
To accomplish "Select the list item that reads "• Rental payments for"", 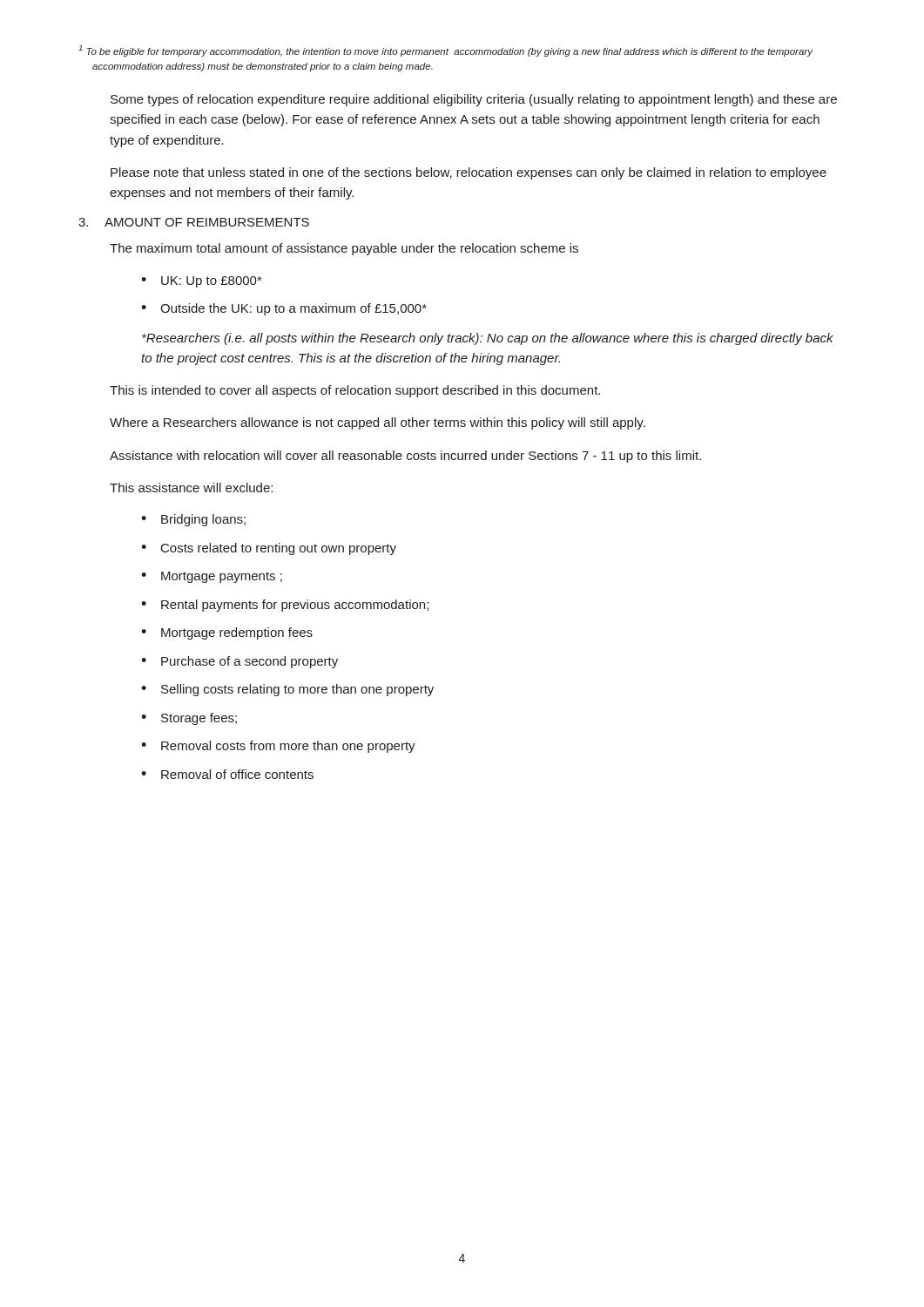I will pos(285,605).
